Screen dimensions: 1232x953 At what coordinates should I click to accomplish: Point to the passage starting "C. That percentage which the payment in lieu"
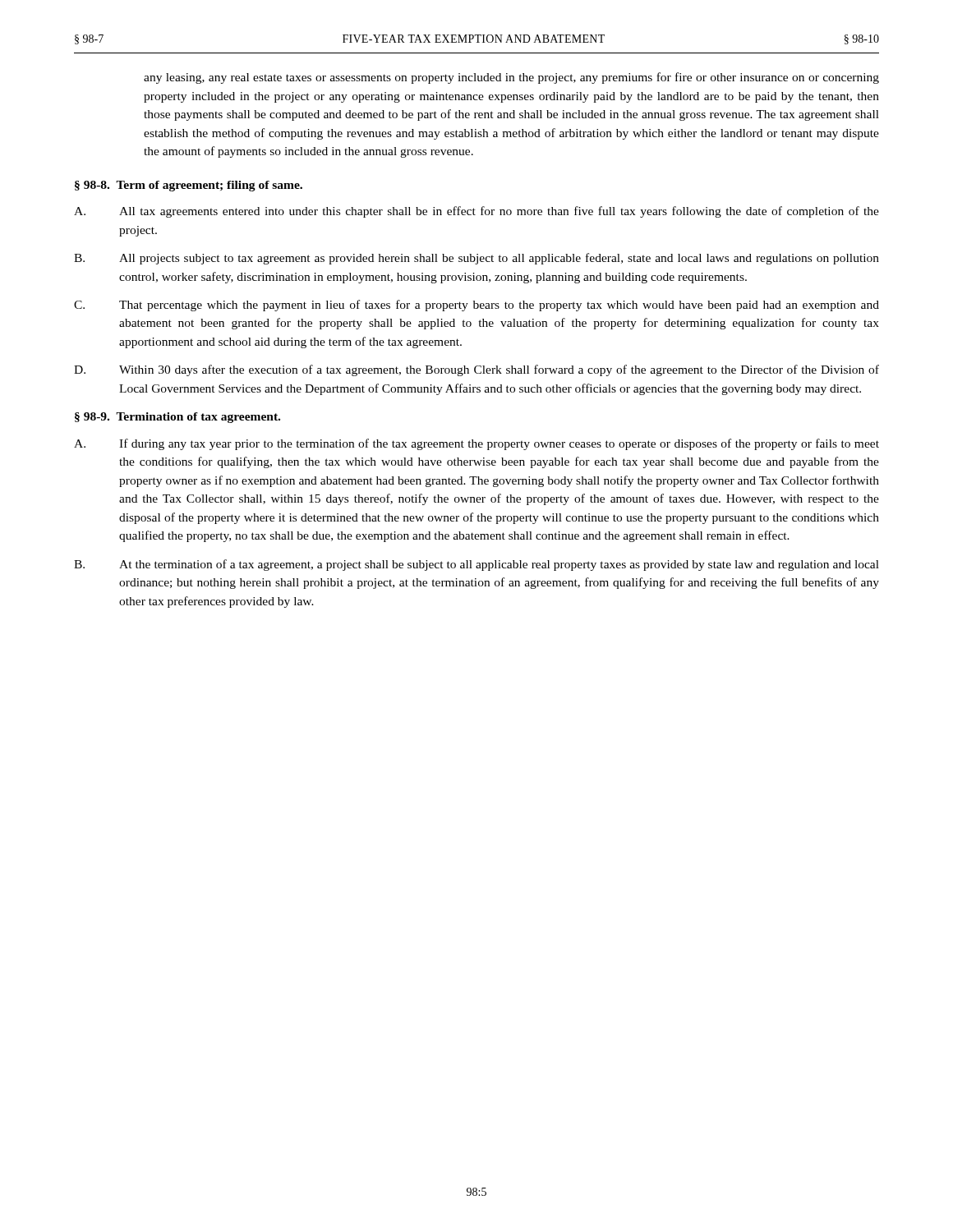point(476,323)
